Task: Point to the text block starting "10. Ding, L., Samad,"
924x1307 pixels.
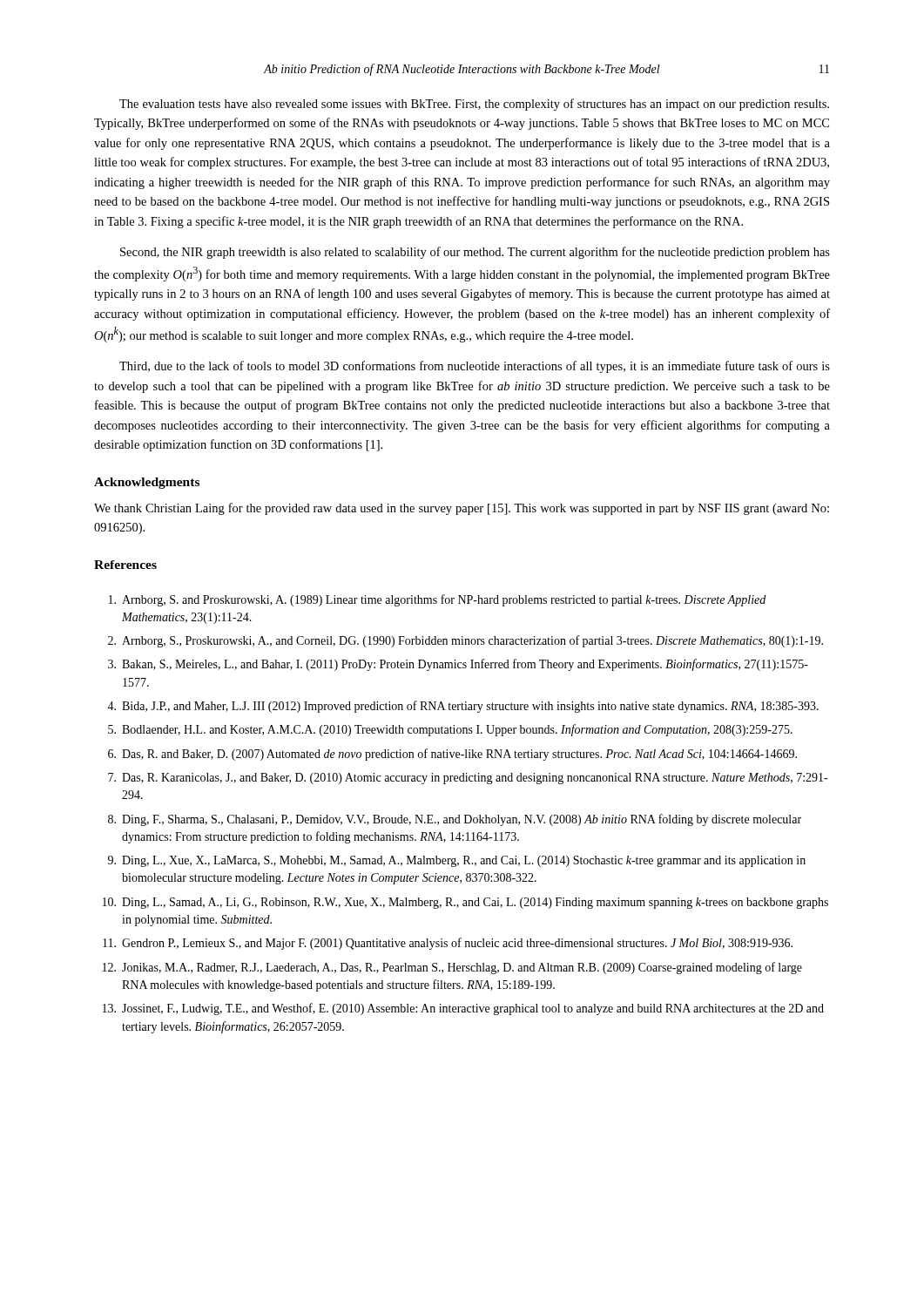Action: pyautogui.click(x=462, y=911)
